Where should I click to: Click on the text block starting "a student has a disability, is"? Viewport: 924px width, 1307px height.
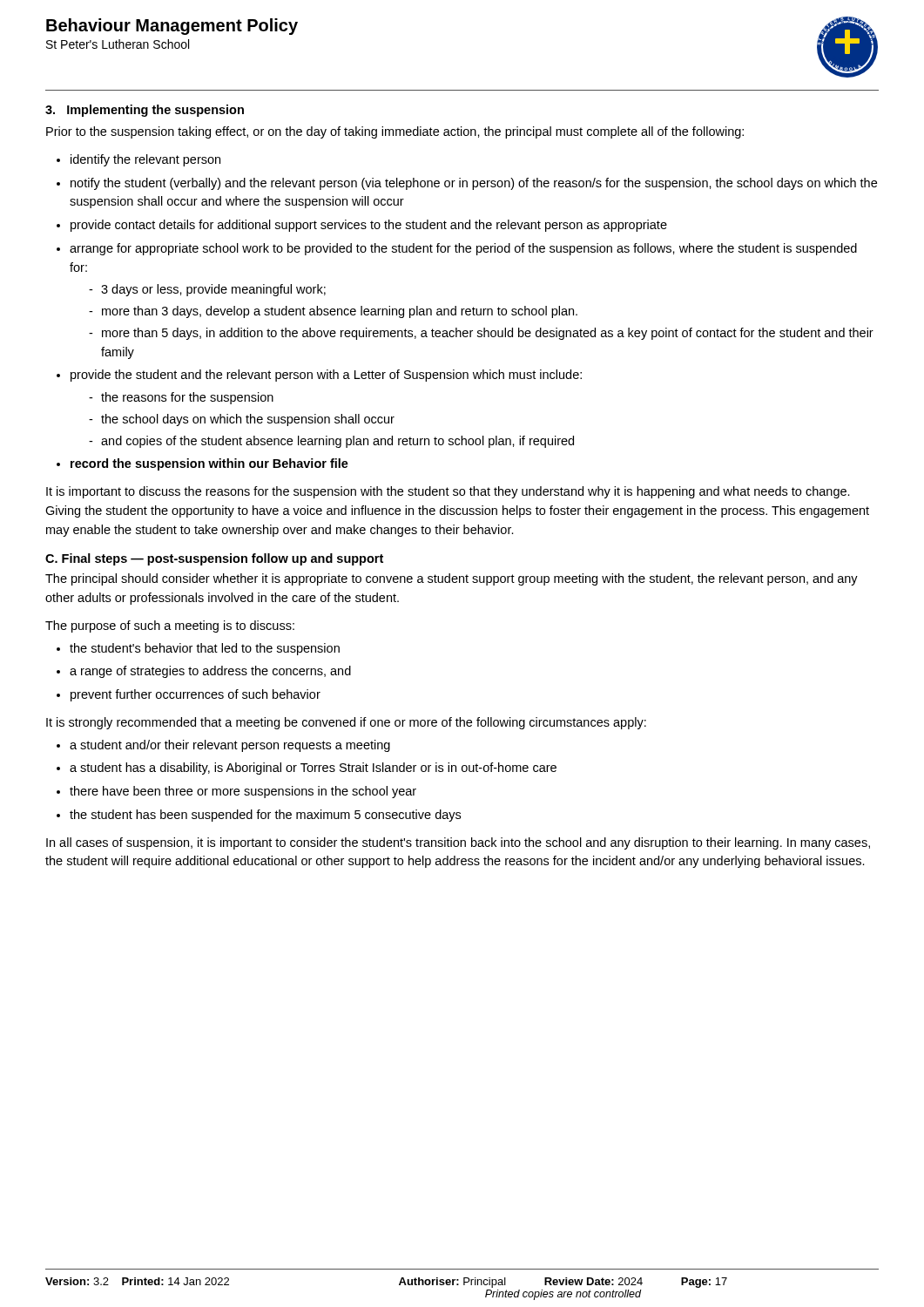point(313,768)
